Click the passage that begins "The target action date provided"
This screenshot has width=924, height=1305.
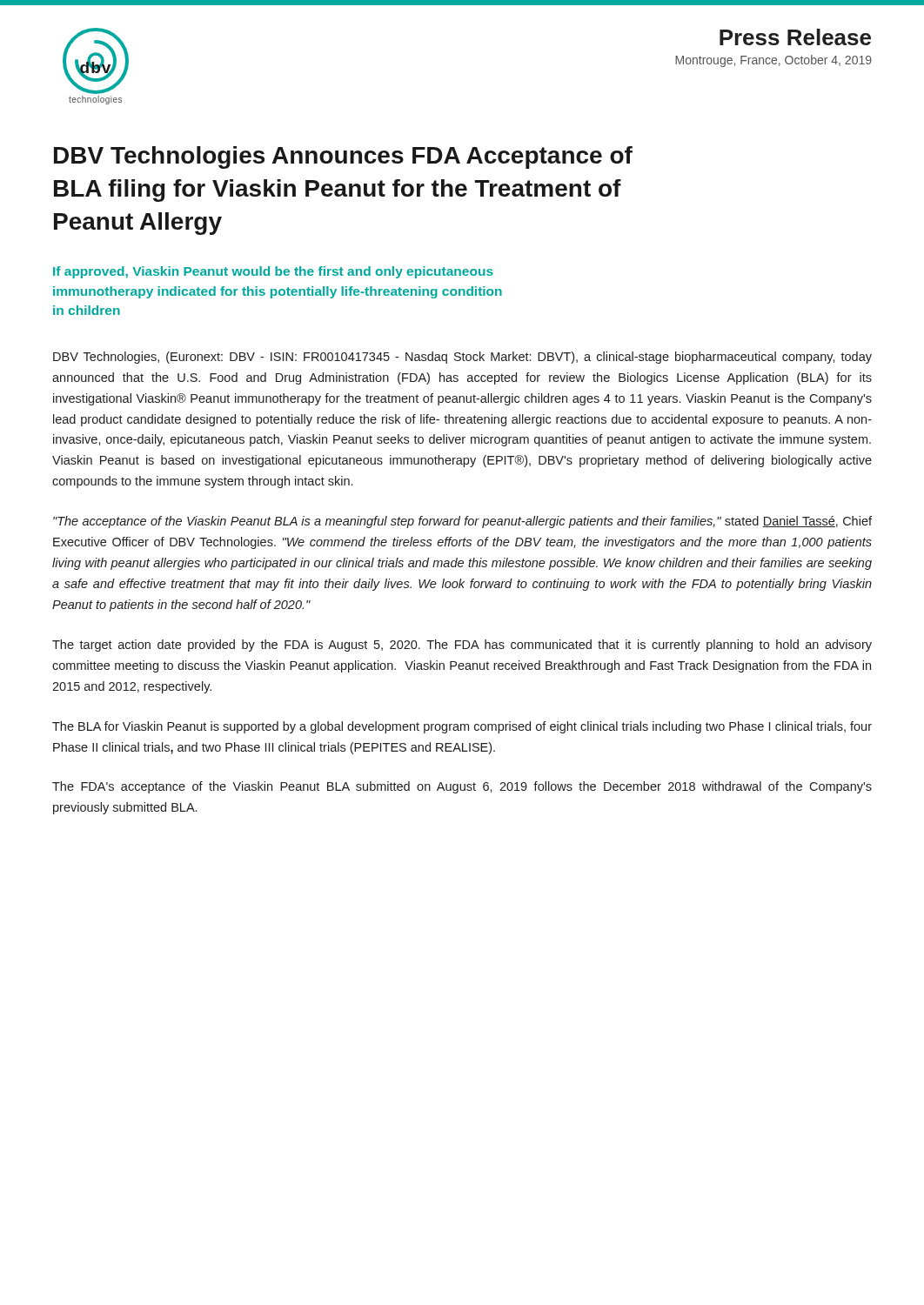(462, 665)
